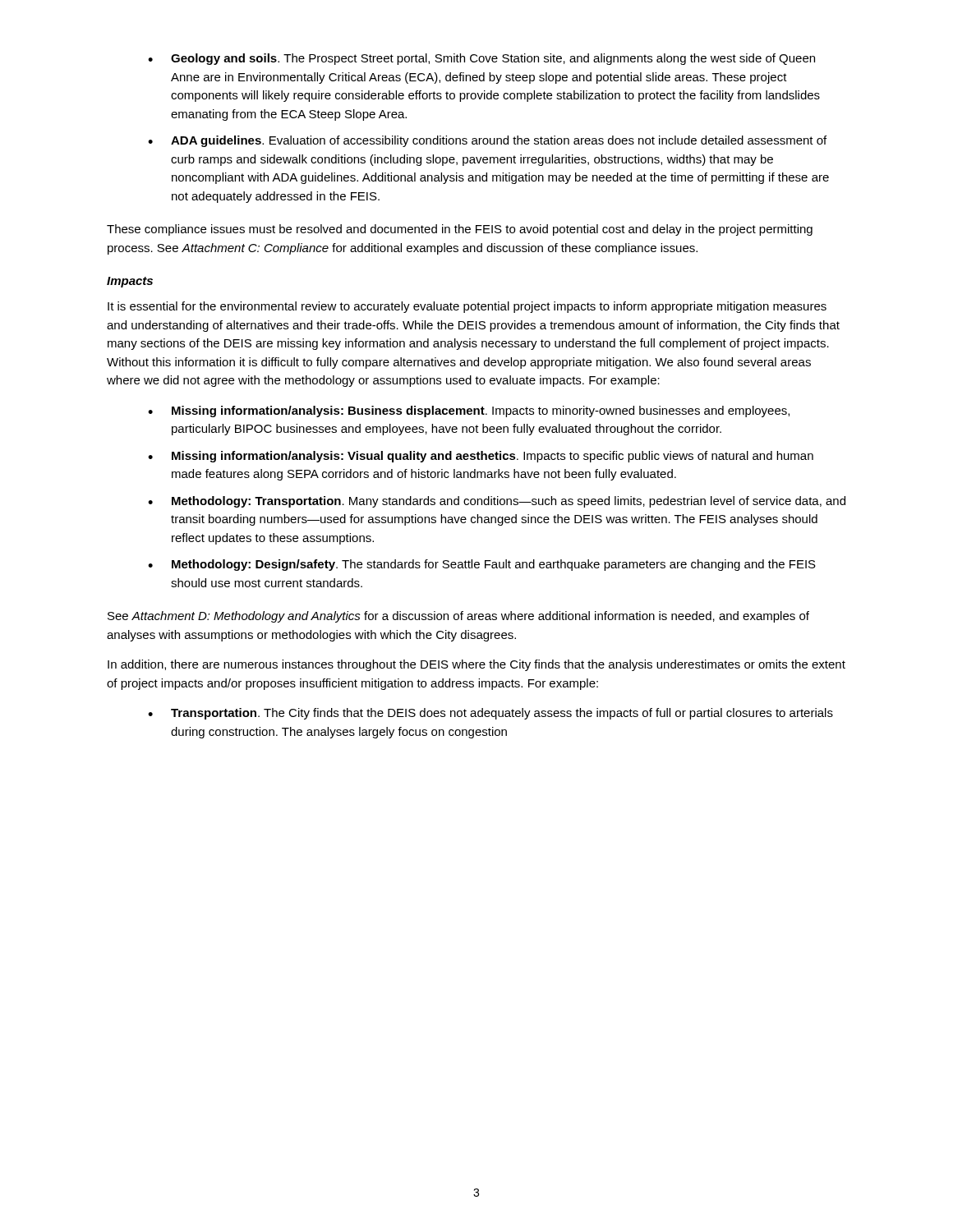Locate the list item that says "• Geology and soils. The Prospect Street portal,"

tap(497, 86)
